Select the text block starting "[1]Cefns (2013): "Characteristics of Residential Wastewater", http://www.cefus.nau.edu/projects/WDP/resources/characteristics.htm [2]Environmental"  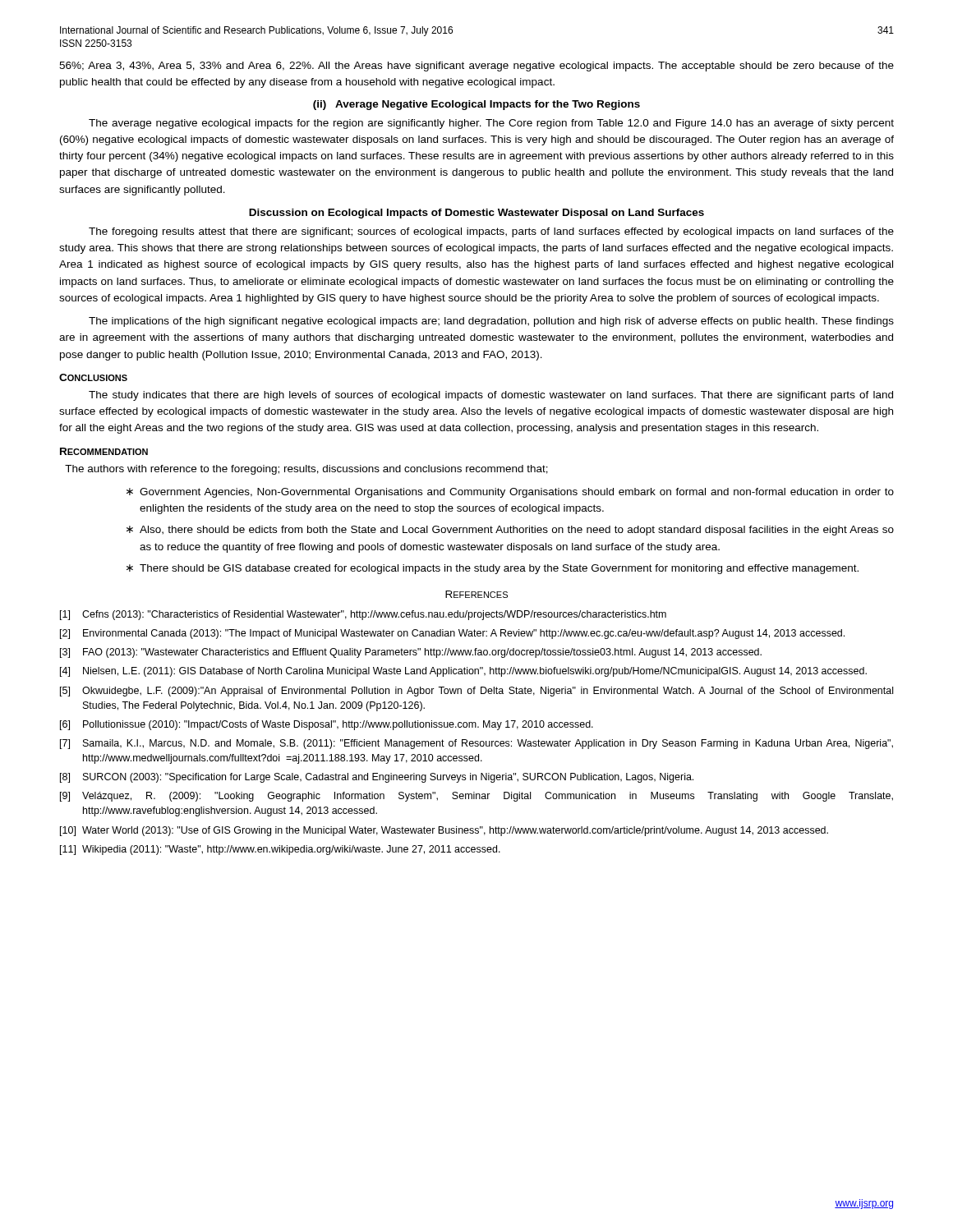point(476,732)
